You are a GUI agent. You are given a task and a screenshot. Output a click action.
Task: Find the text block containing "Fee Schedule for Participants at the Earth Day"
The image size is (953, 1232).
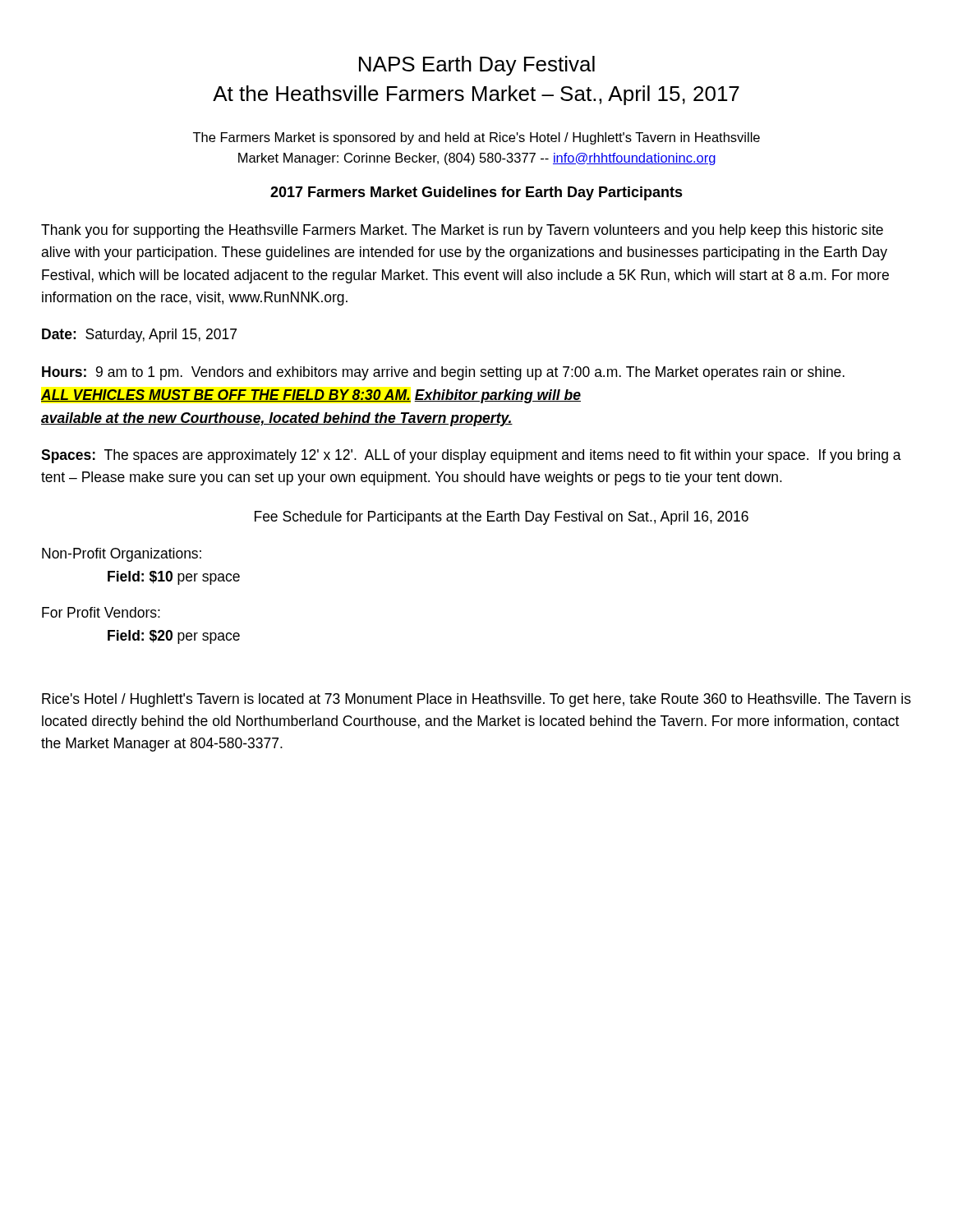501,517
